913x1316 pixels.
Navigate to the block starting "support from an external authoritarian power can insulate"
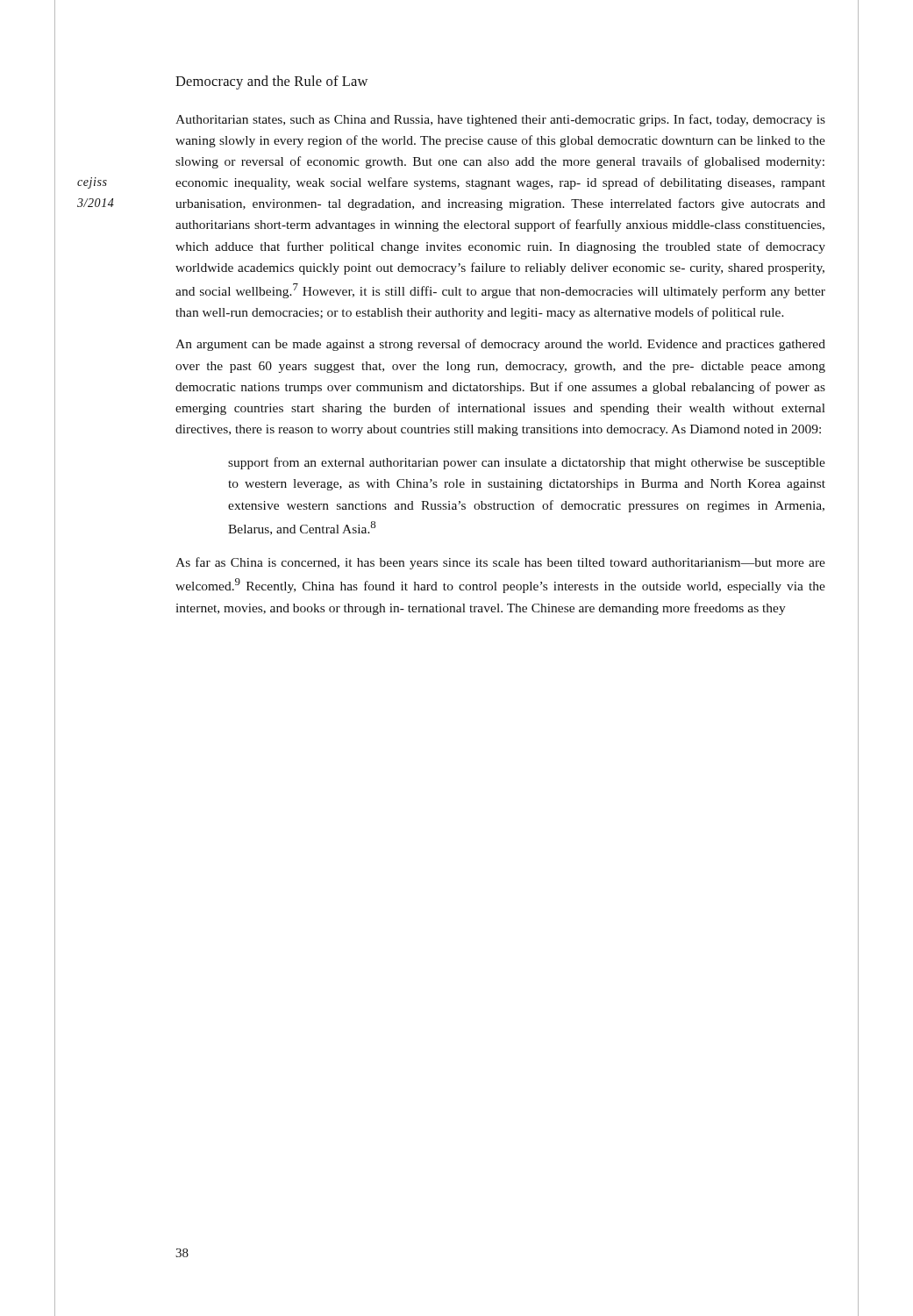527,495
